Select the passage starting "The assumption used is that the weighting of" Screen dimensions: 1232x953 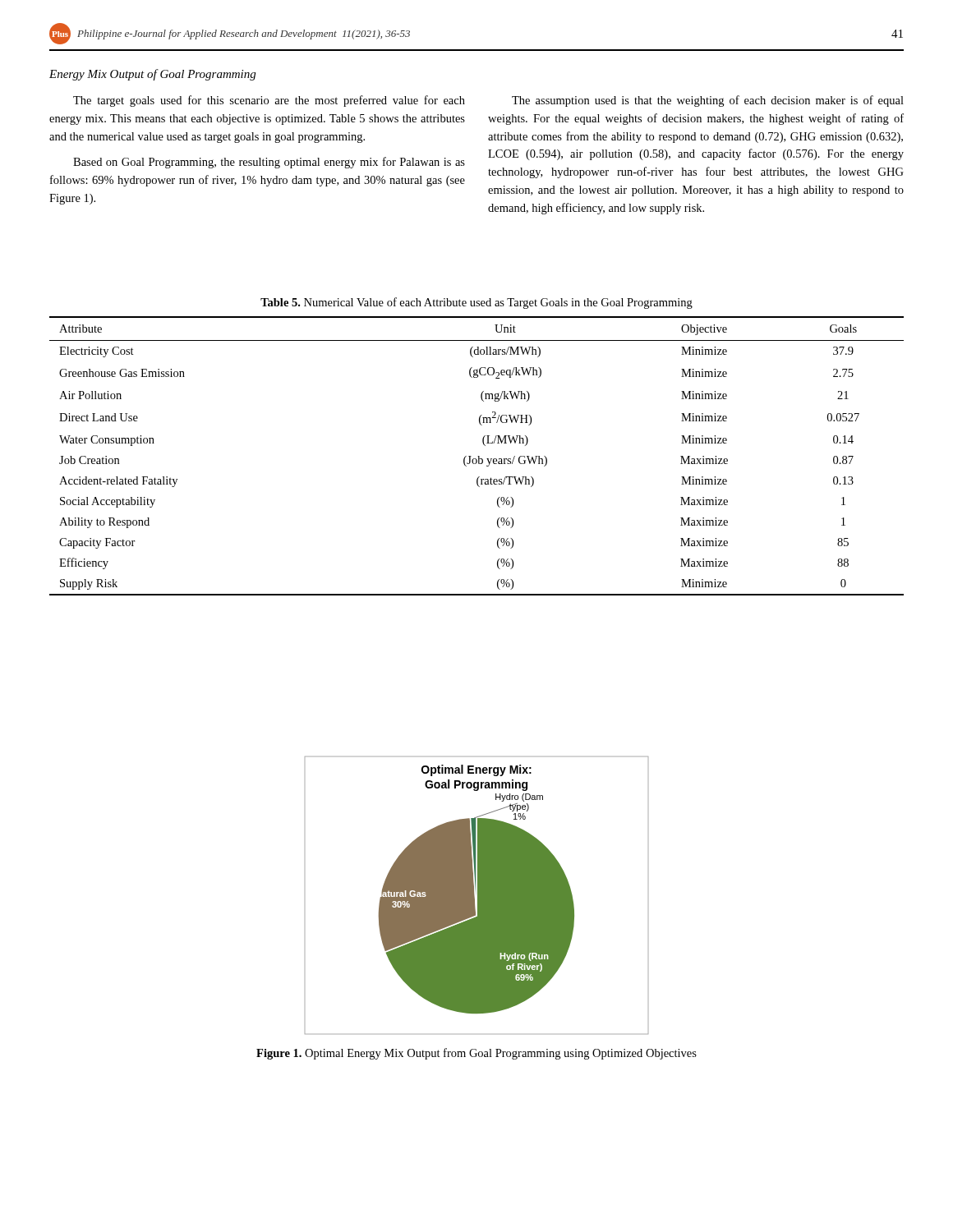click(x=696, y=155)
